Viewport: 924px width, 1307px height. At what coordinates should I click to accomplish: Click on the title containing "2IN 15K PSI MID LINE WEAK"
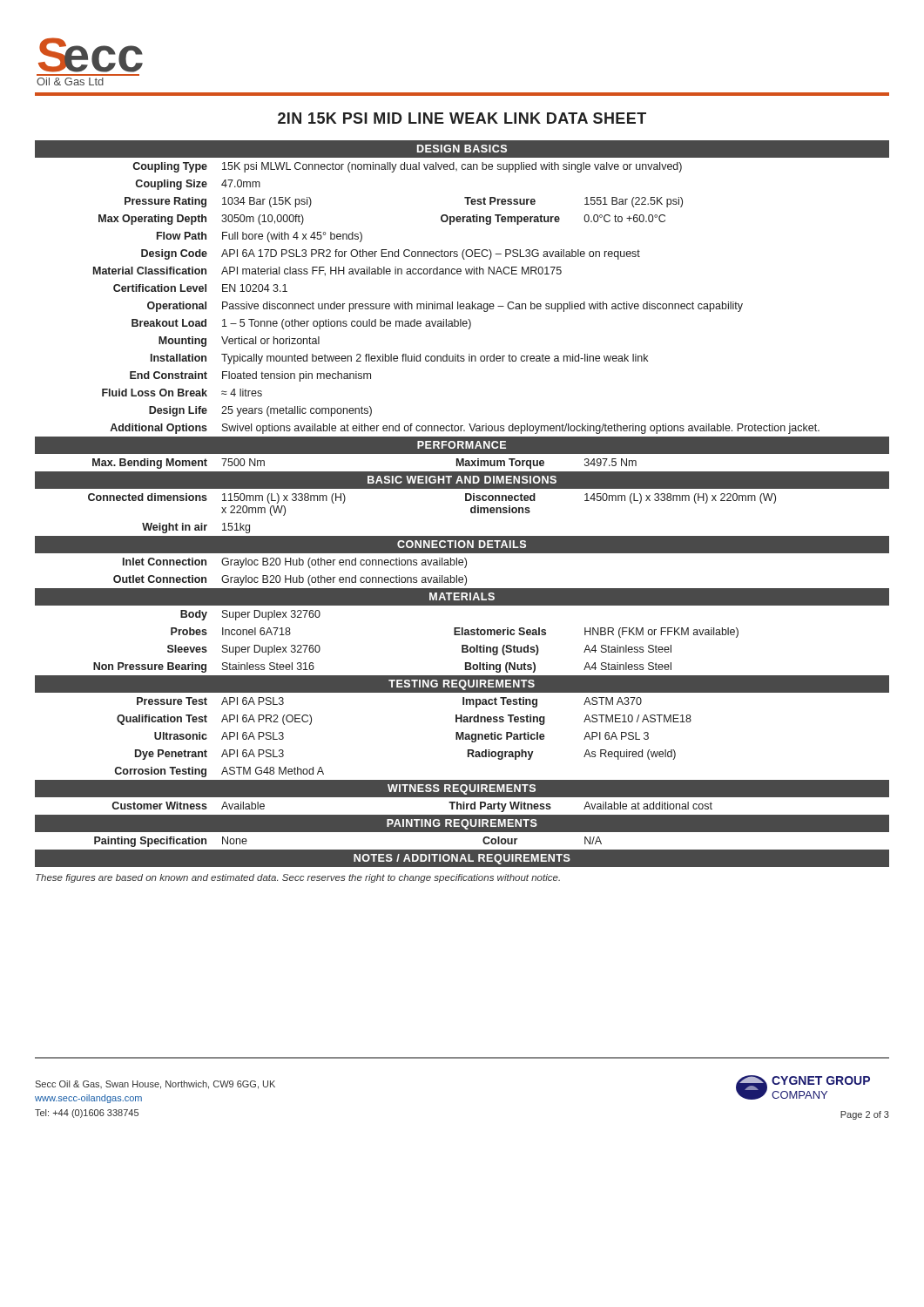click(x=462, y=118)
